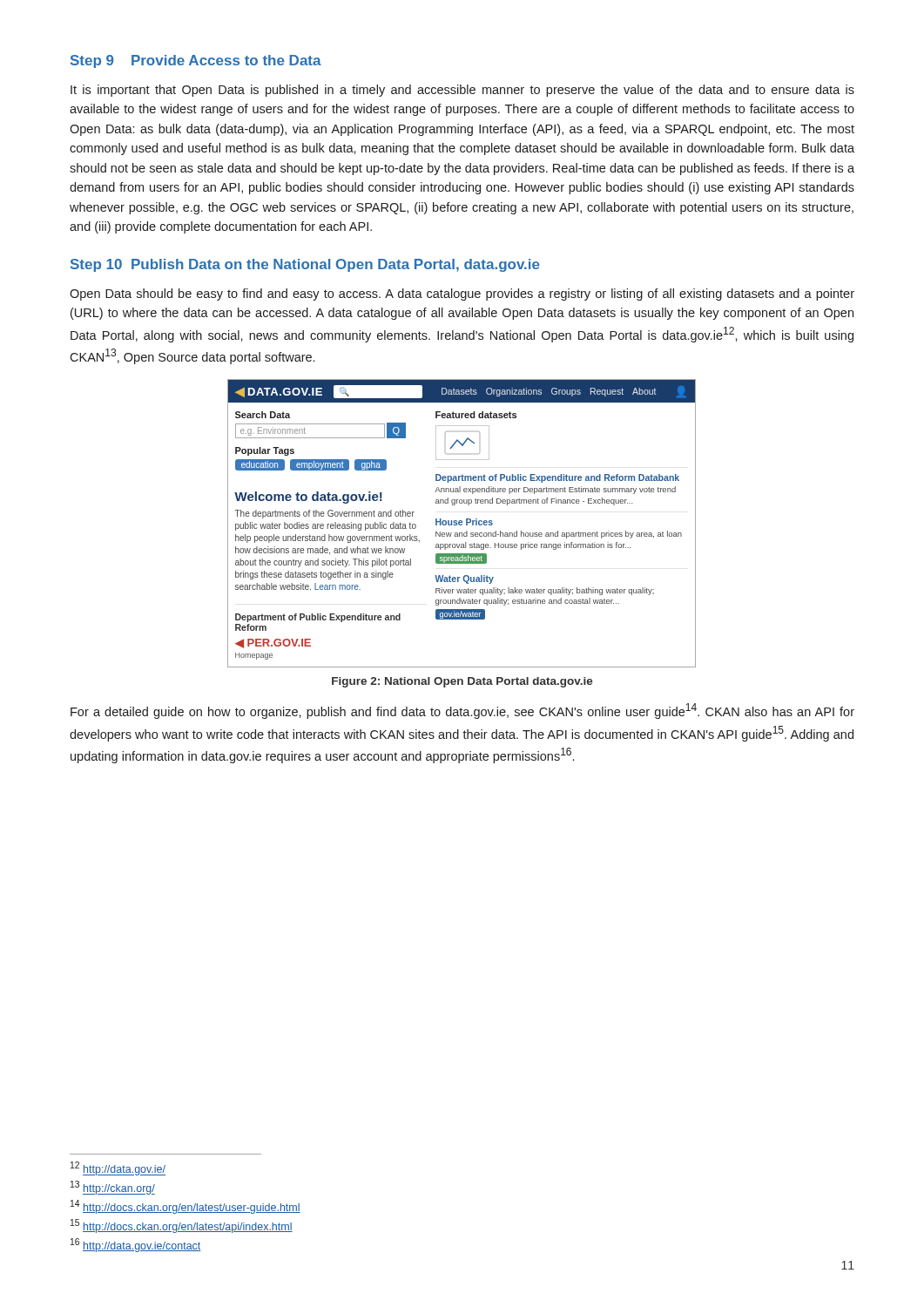This screenshot has width=924, height=1307.
Task: Find a screenshot
Action: tap(462, 524)
